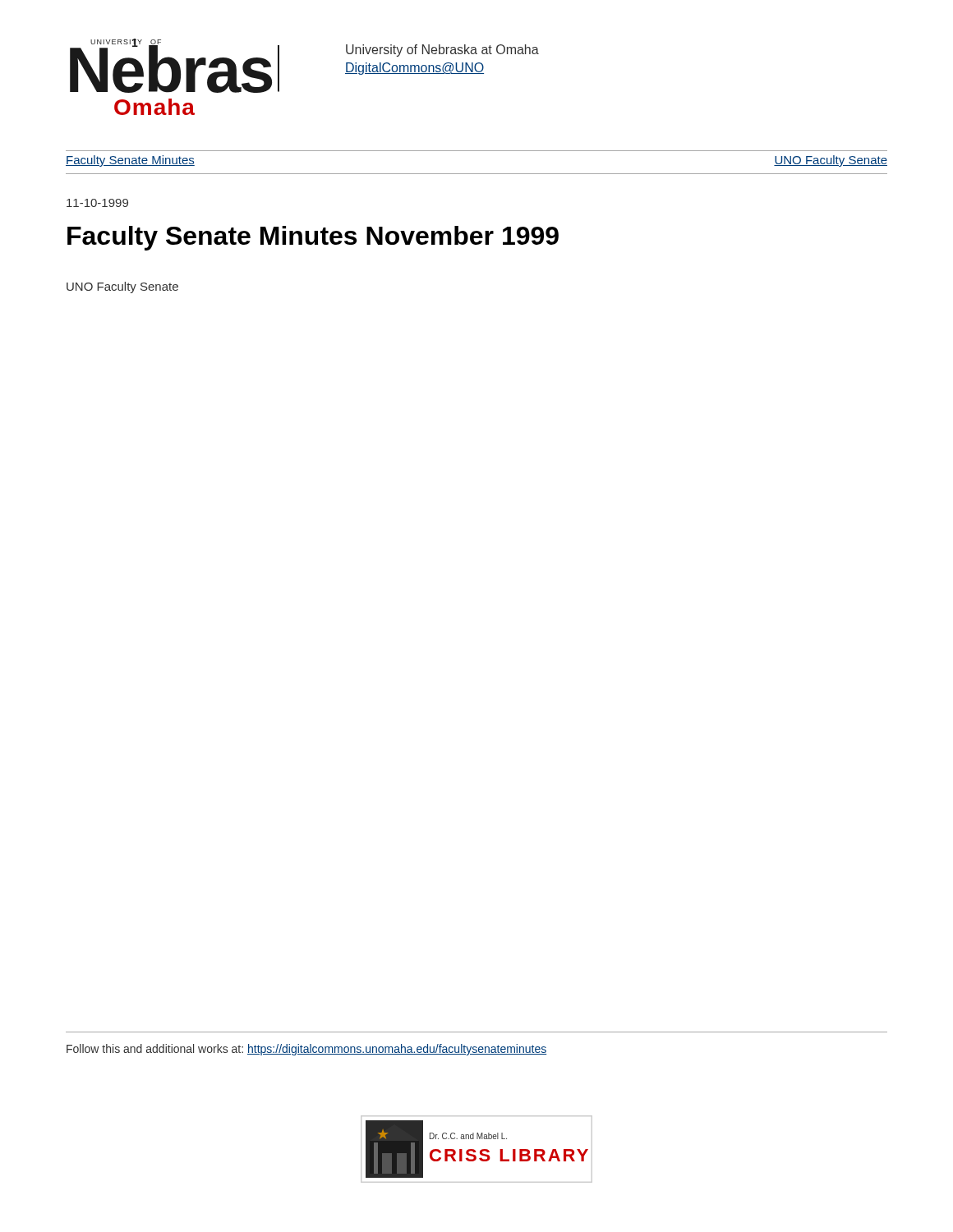Navigate to the text starting "Faculty Senate Minutes November 1999"
This screenshot has height=1232, width=953.
(x=313, y=236)
